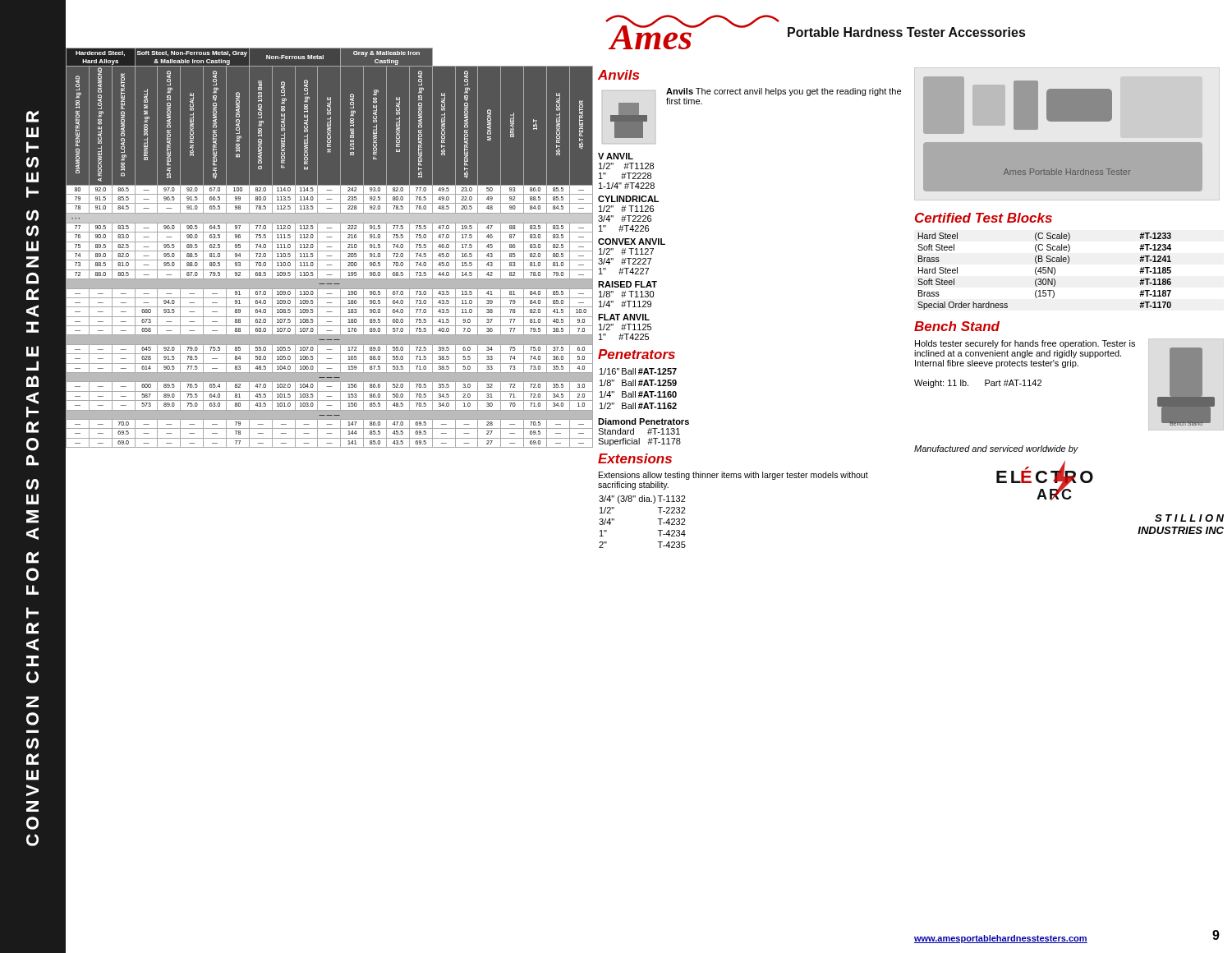Find the table that mentions "3/4" (3/8" dia.)"
1232x953 pixels.
click(x=752, y=522)
